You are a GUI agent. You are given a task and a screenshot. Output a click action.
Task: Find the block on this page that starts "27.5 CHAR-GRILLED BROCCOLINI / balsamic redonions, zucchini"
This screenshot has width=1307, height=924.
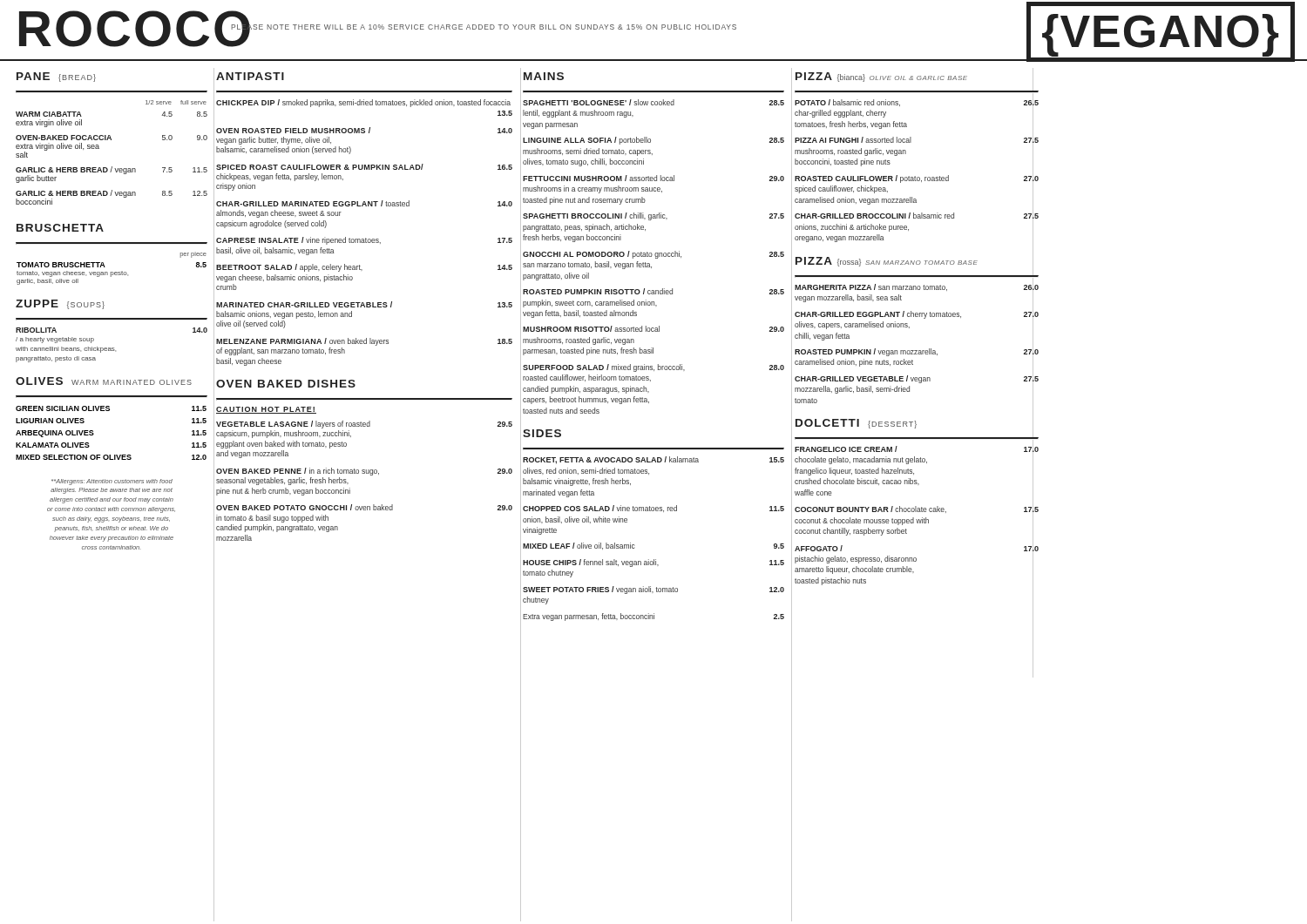pos(917,227)
